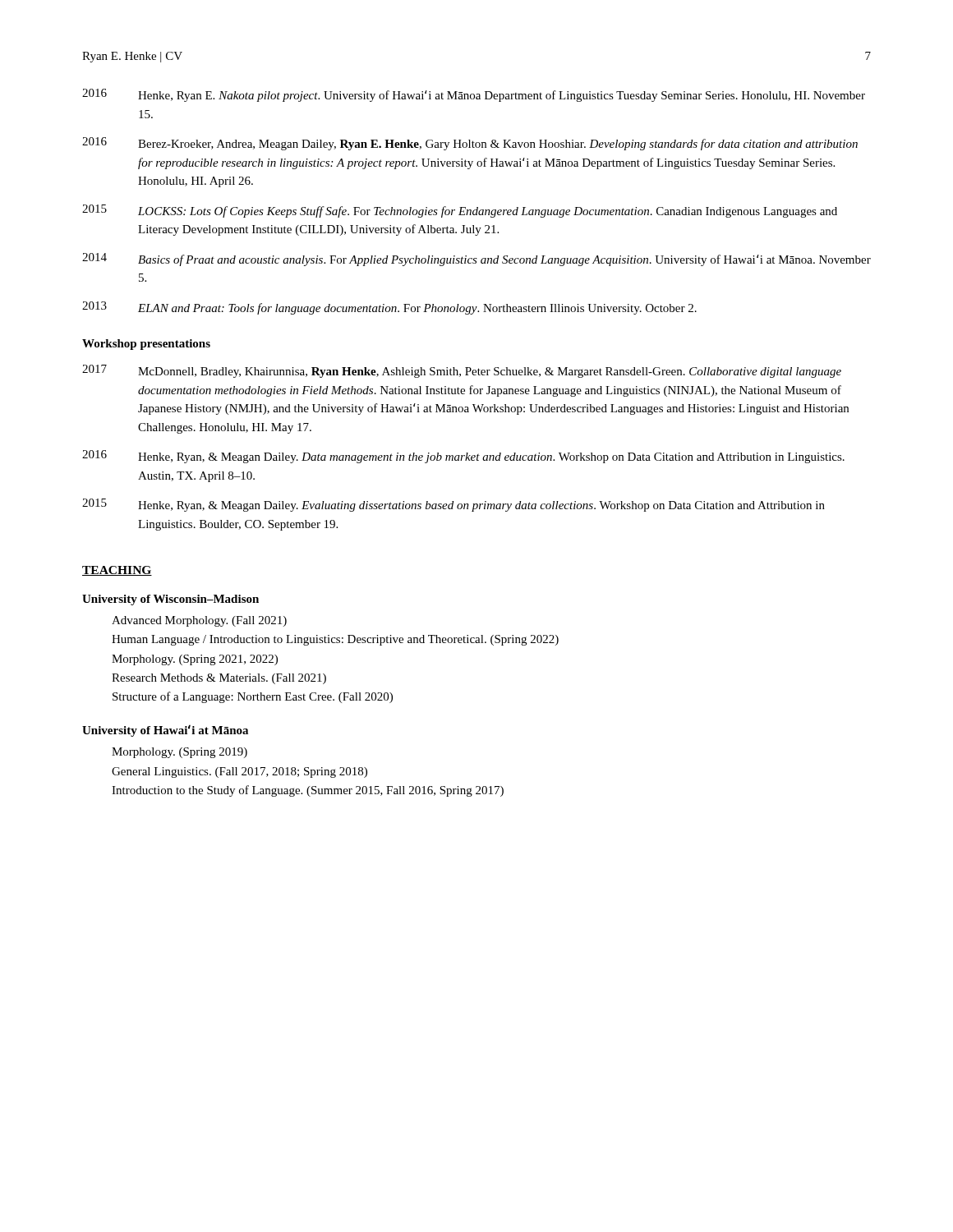
Task: Click the passage that begins "Morphology. (Spring 2019) General Linguistics. (Fall 2017, 2018;"
Action: click(x=308, y=771)
